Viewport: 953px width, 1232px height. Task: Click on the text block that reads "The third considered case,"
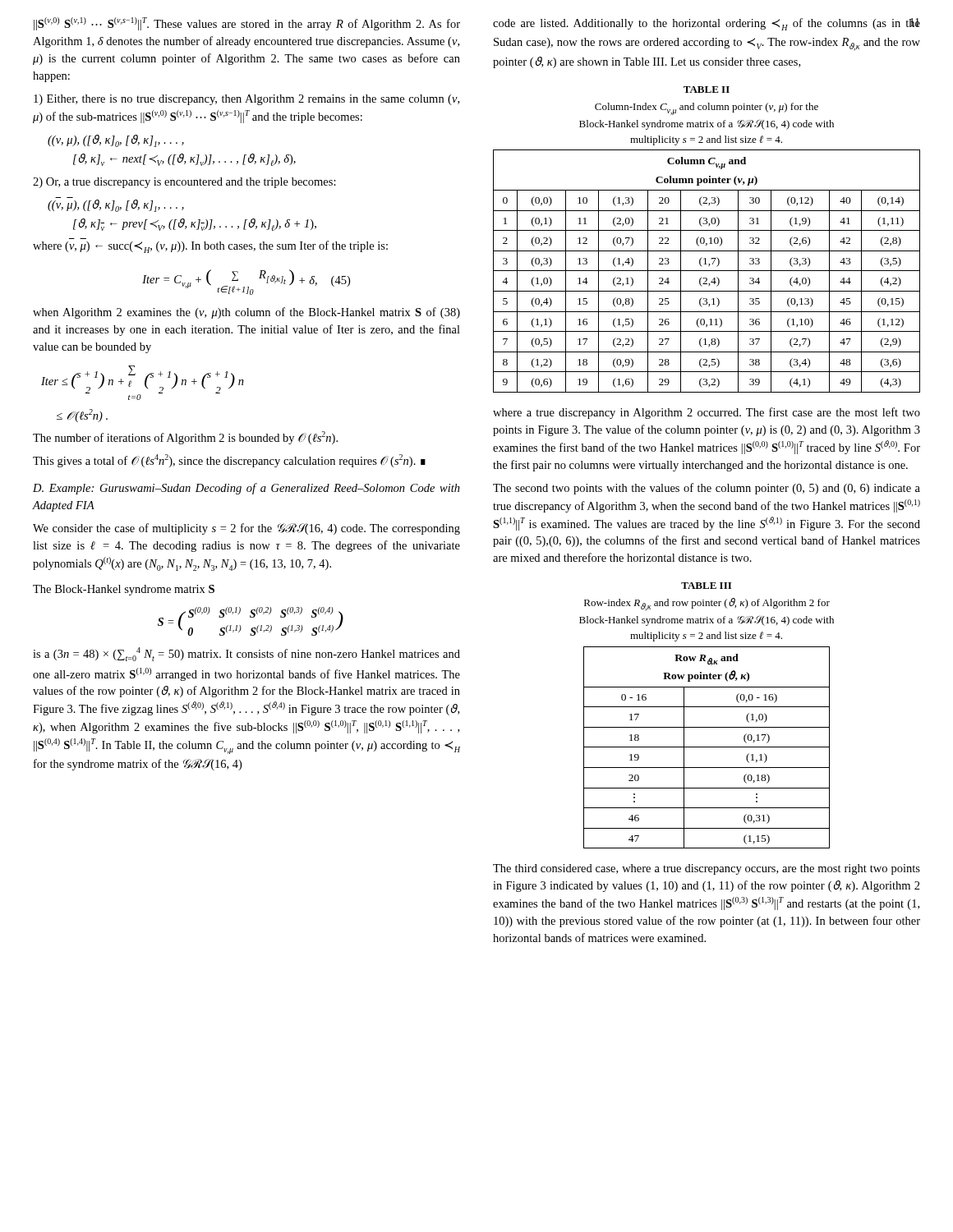707,904
